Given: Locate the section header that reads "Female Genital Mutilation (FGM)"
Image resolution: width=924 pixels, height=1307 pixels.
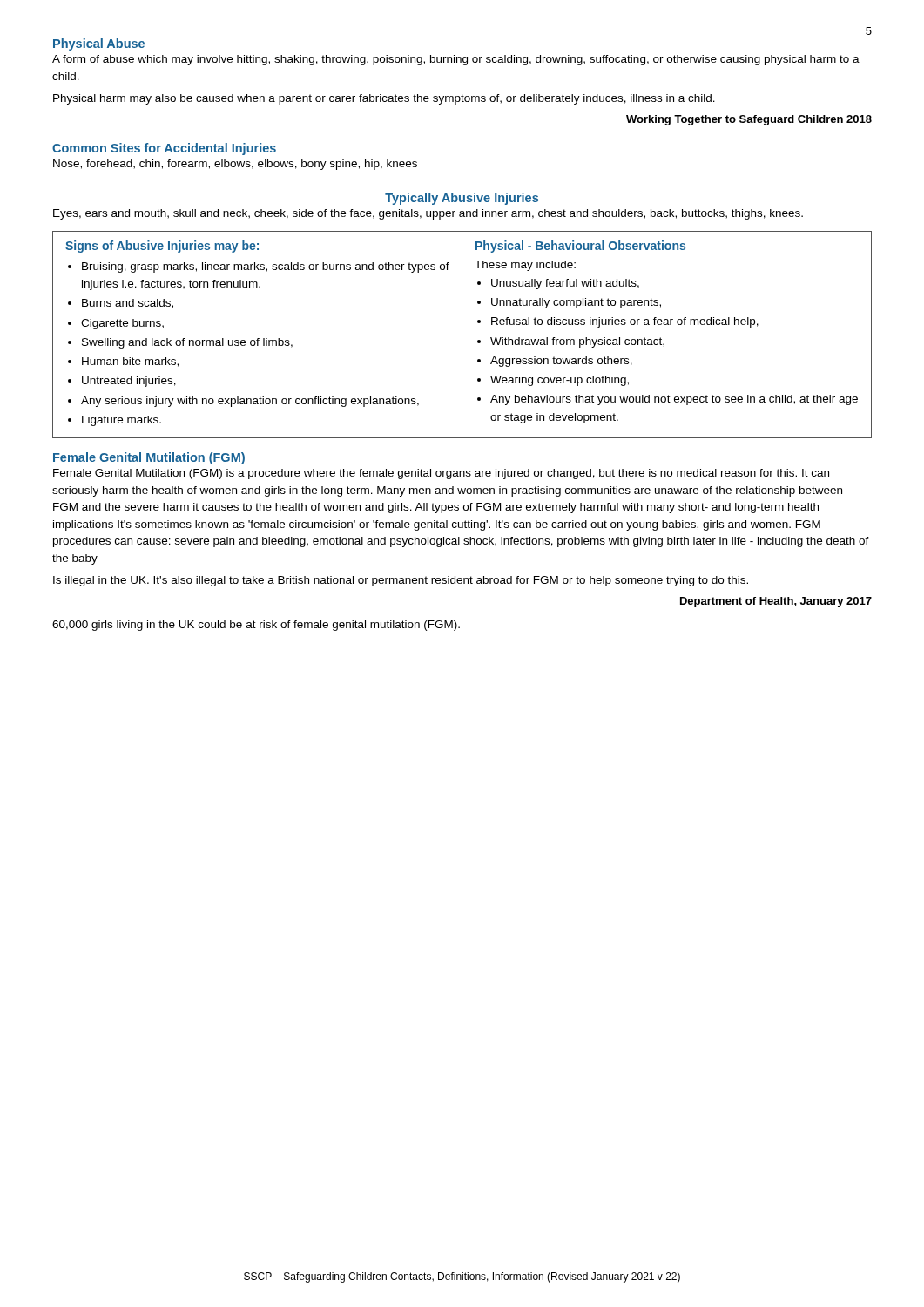Looking at the screenshot, I should 149,458.
